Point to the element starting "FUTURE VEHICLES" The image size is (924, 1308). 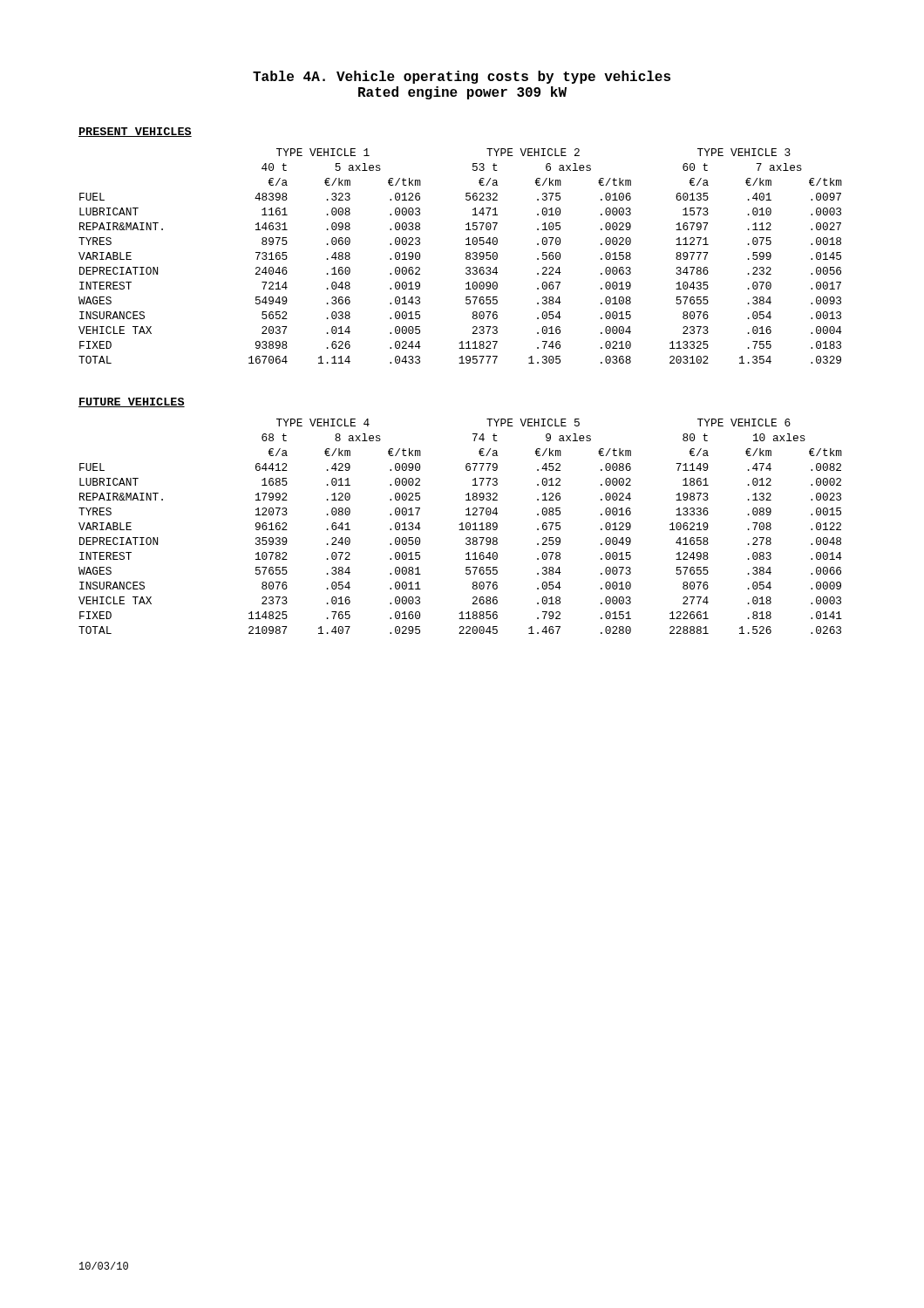[131, 402]
